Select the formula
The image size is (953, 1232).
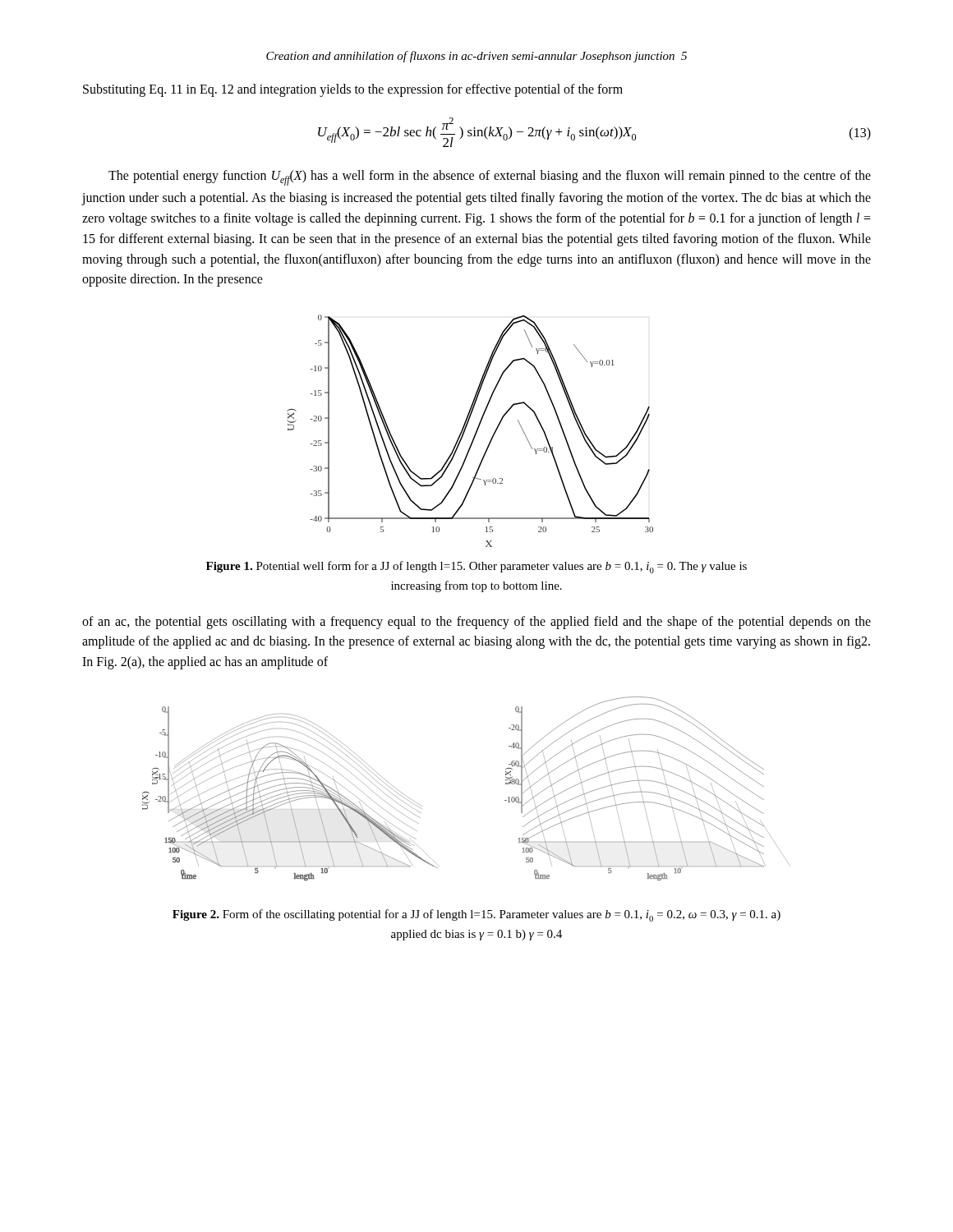coord(594,133)
